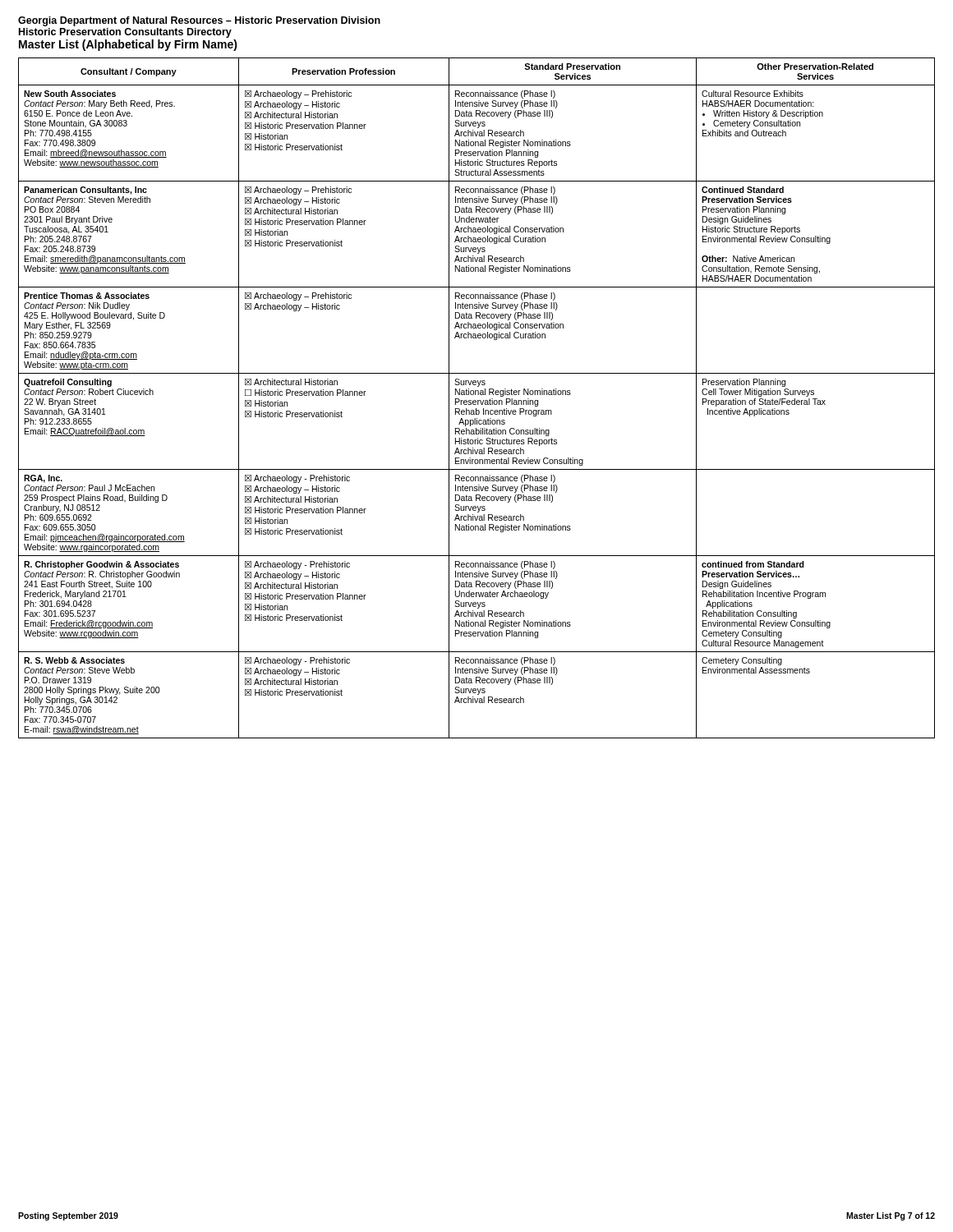Select the table that reads "Archaeology – Prehistoric"
Viewport: 953px width, 1232px height.
point(476,398)
